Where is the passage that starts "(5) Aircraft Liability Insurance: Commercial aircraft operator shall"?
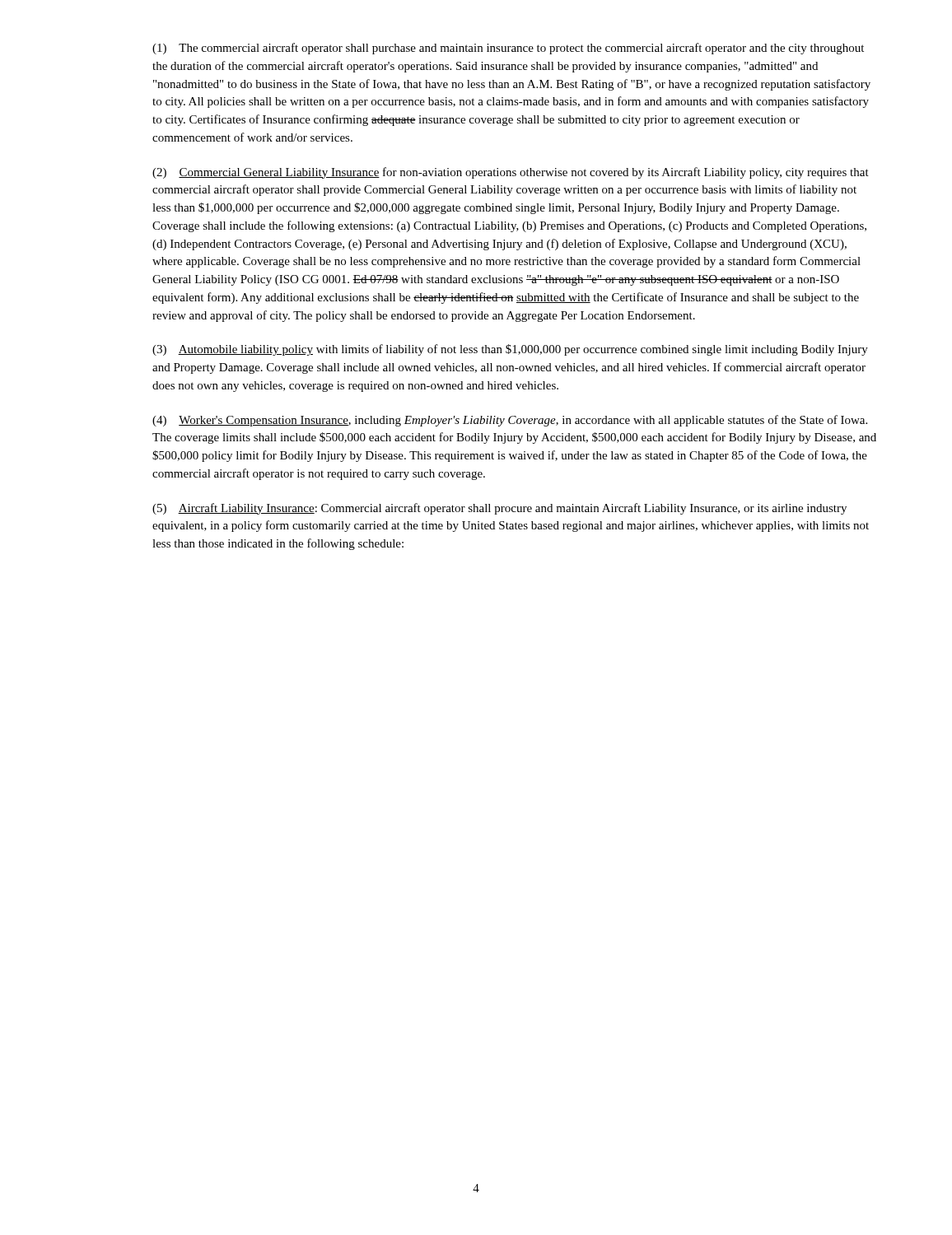The height and width of the screenshot is (1235, 952). coord(515,526)
